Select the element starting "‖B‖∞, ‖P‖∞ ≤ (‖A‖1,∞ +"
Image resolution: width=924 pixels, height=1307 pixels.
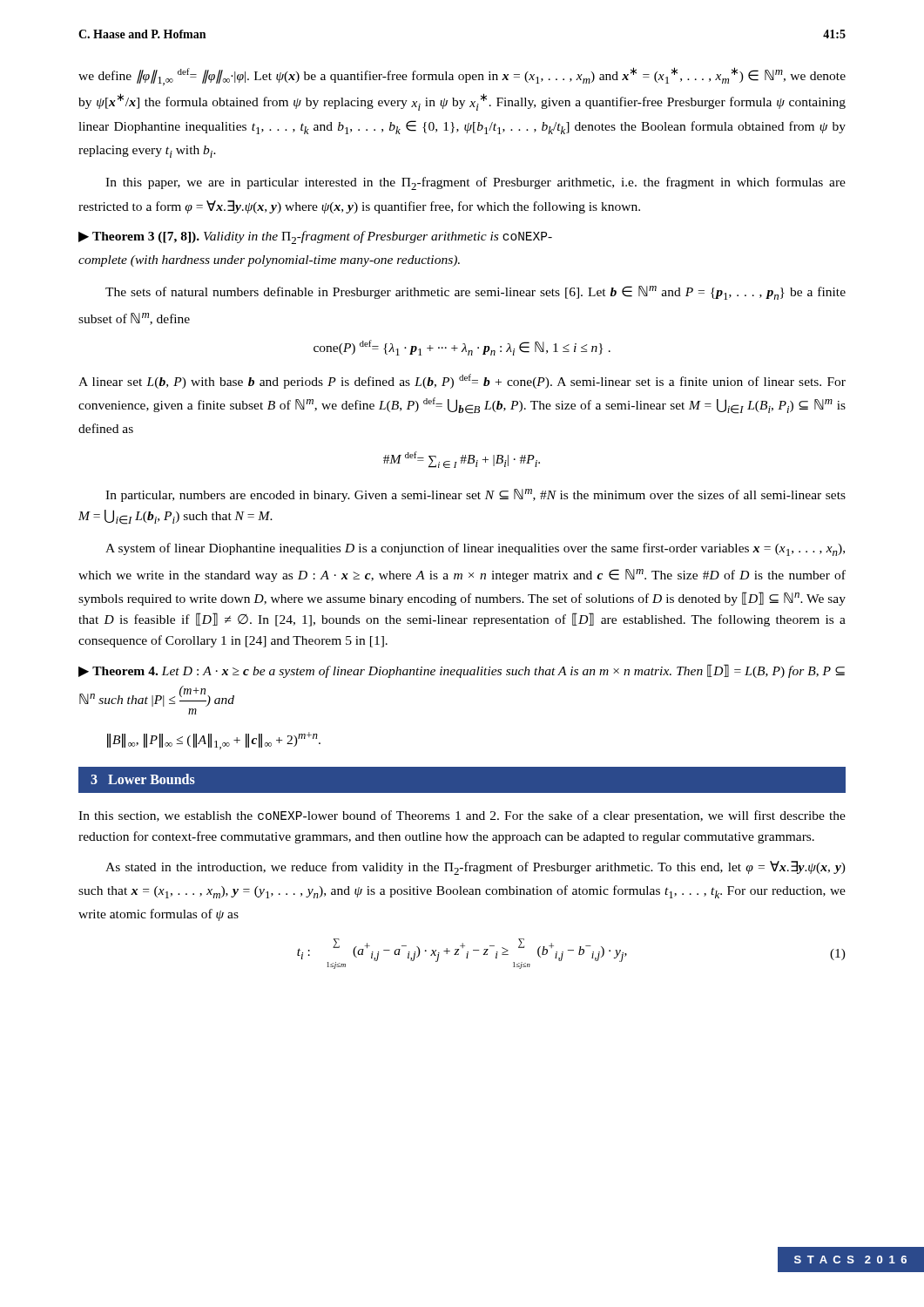coord(213,740)
